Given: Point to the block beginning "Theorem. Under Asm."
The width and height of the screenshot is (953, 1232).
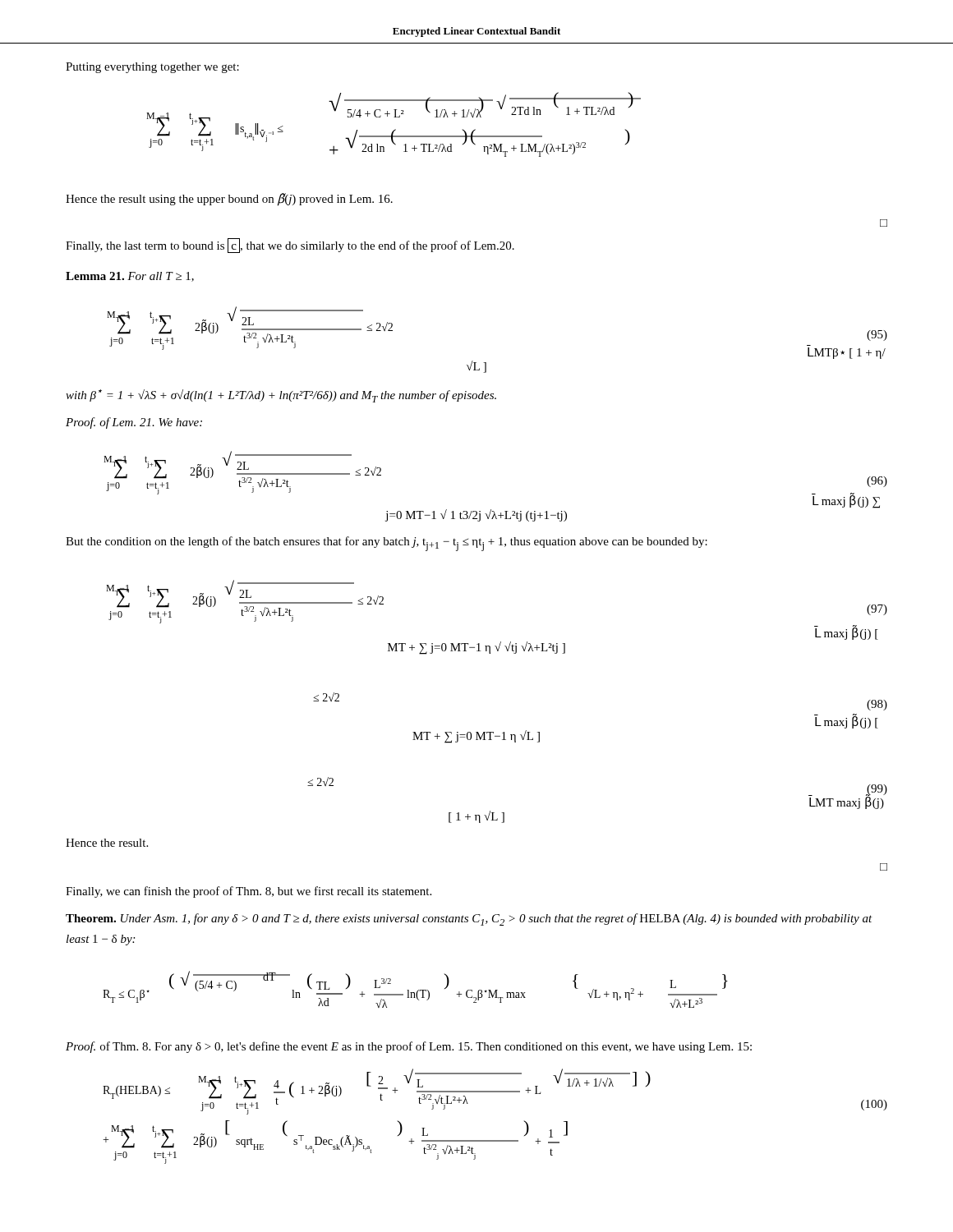Looking at the screenshot, I should (x=469, y=928).
